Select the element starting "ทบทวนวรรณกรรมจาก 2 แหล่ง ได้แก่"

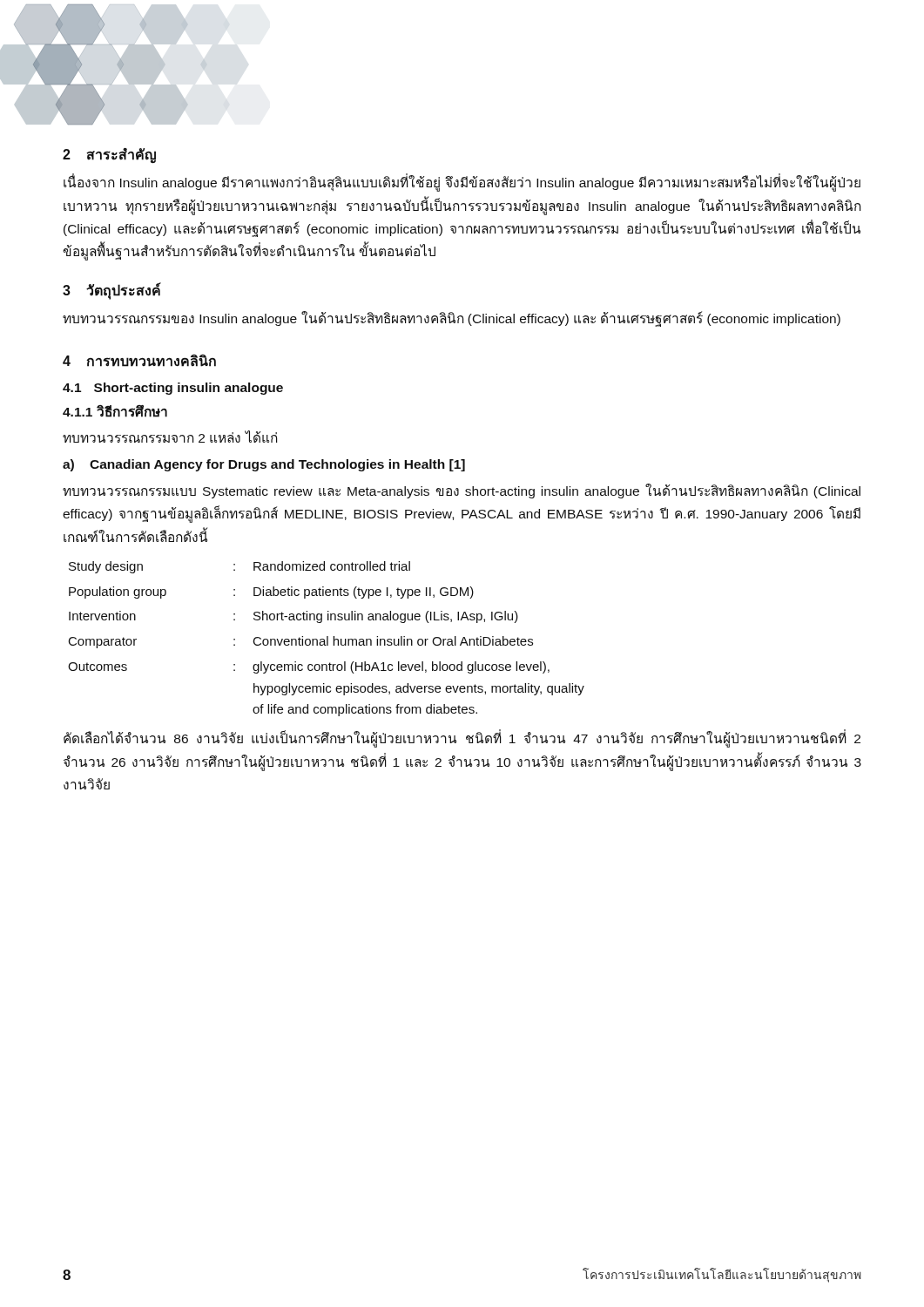pos(170,438)
